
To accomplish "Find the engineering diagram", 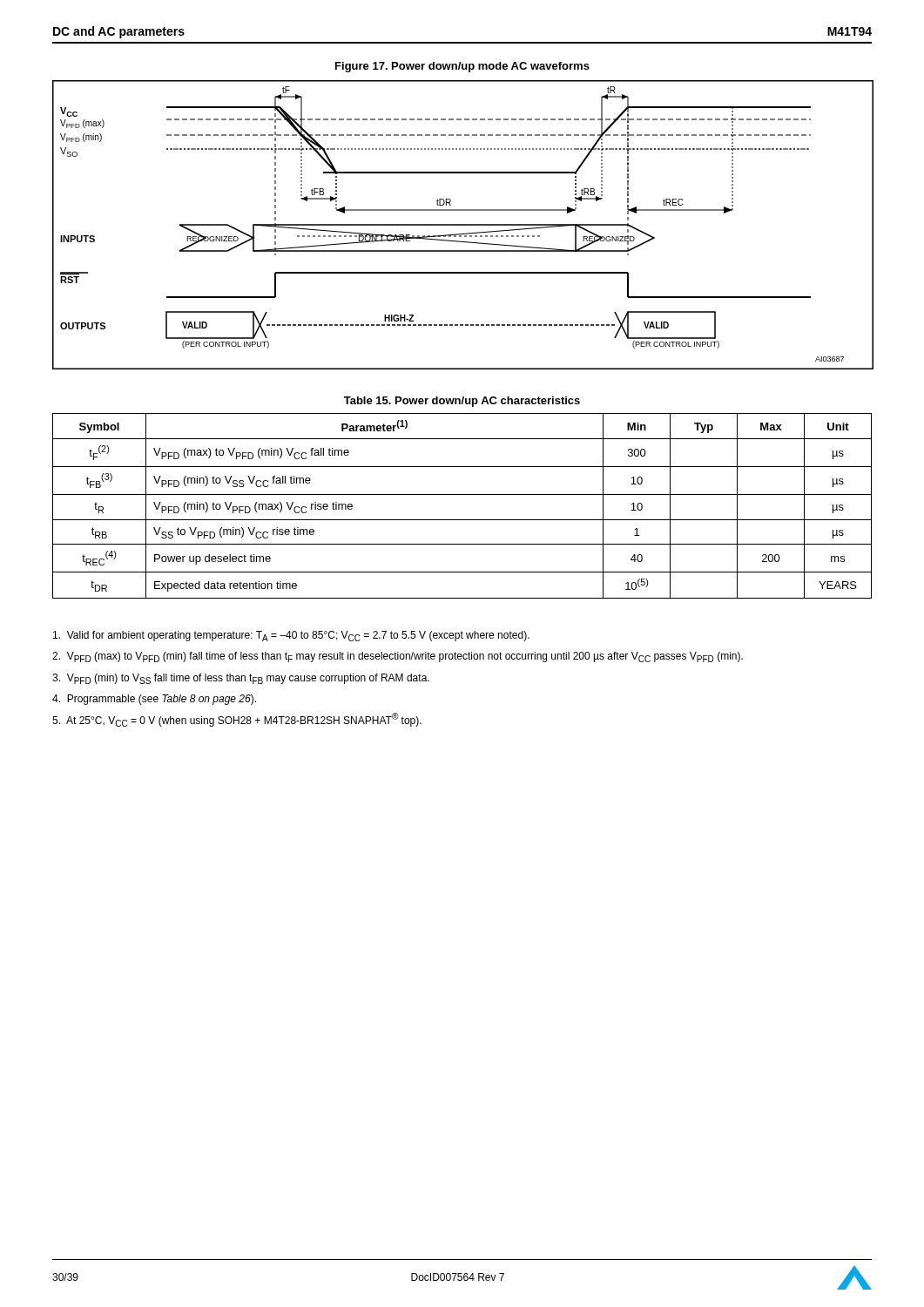I will (x=462, y=224).
